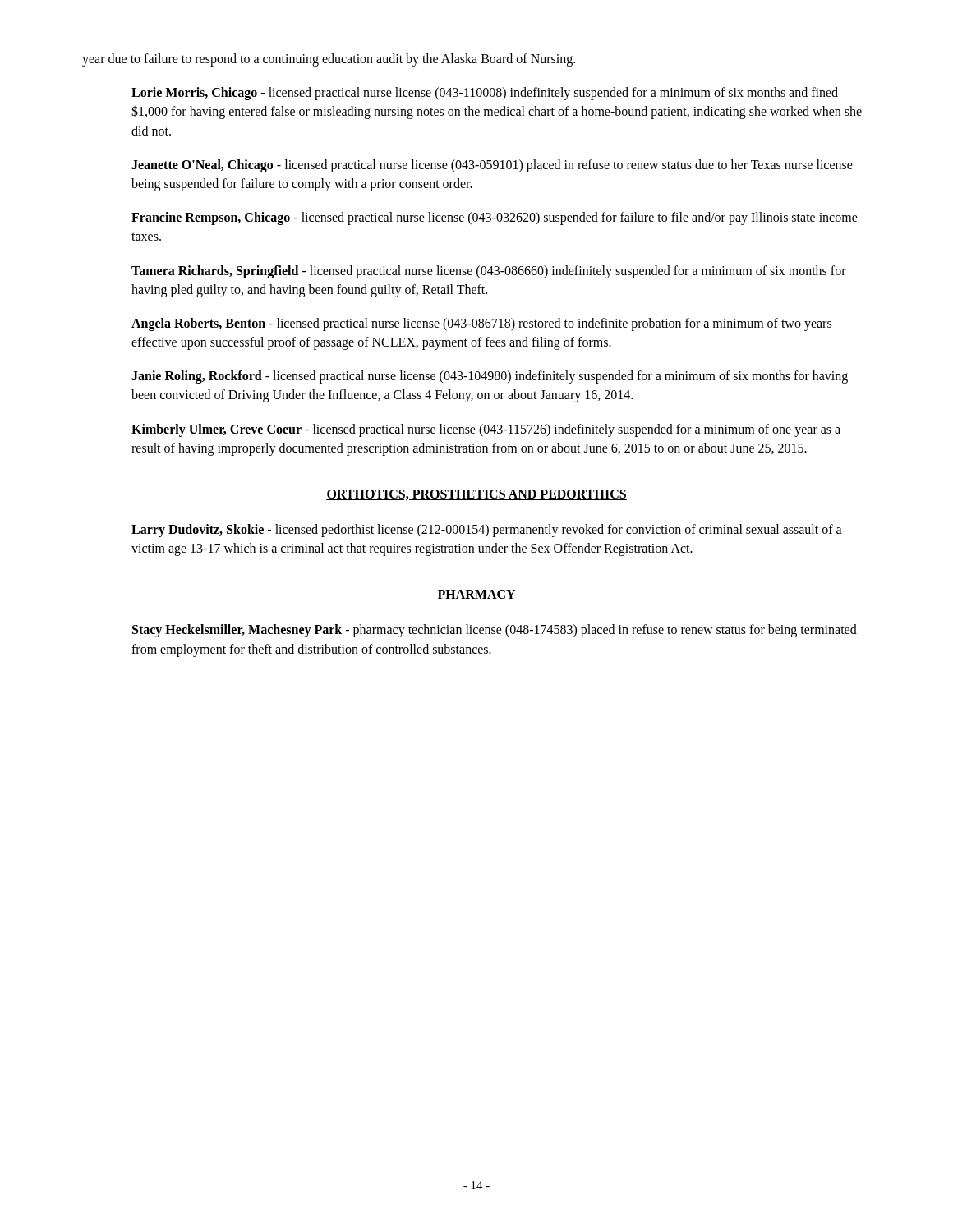953x1232 pixels.
Task: Navigate to the passage starting "Lorie Morris, Chicago - licensed practical nurse"
Action: pos(476,112)
